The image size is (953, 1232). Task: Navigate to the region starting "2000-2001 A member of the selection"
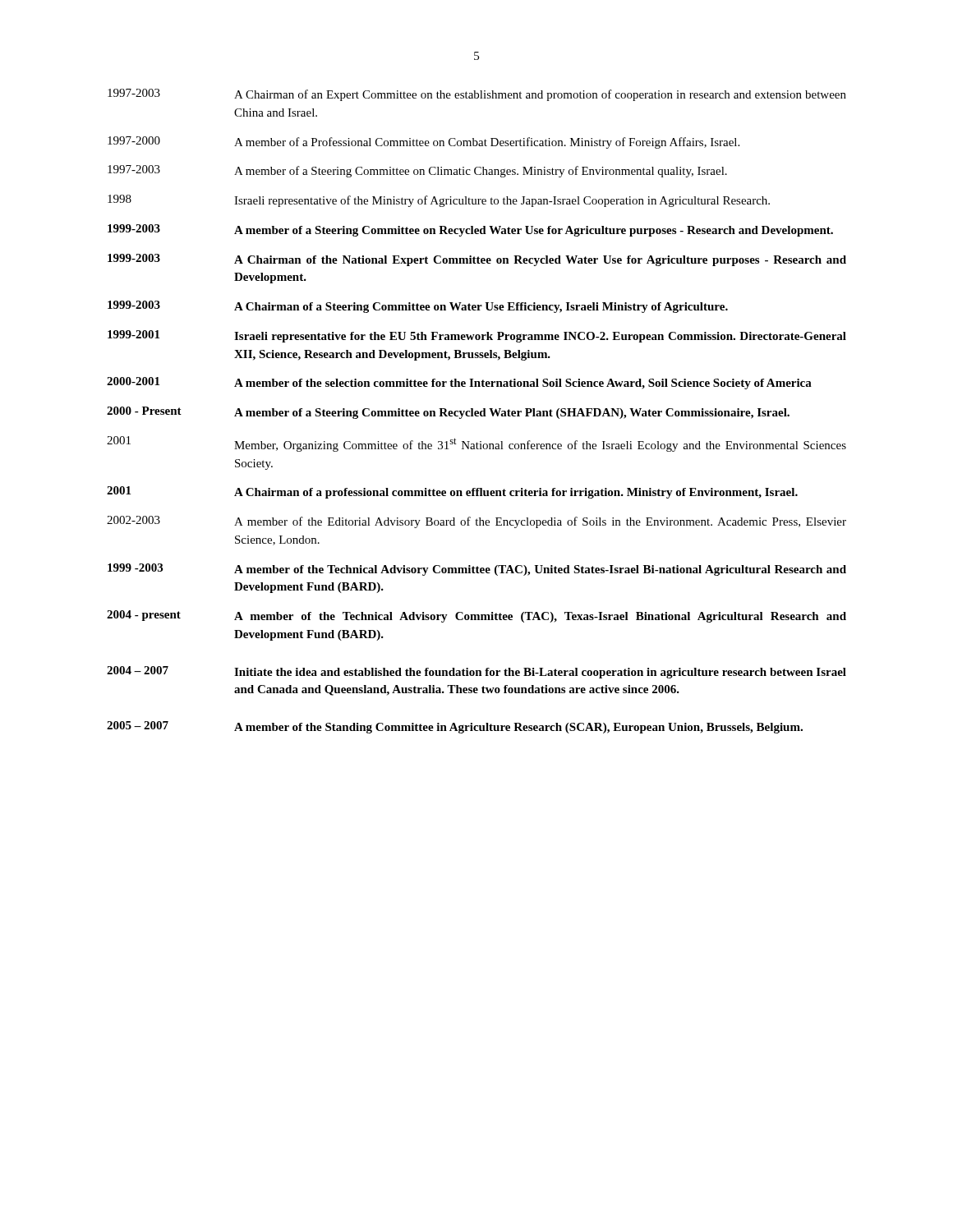[x=476, y=384]
